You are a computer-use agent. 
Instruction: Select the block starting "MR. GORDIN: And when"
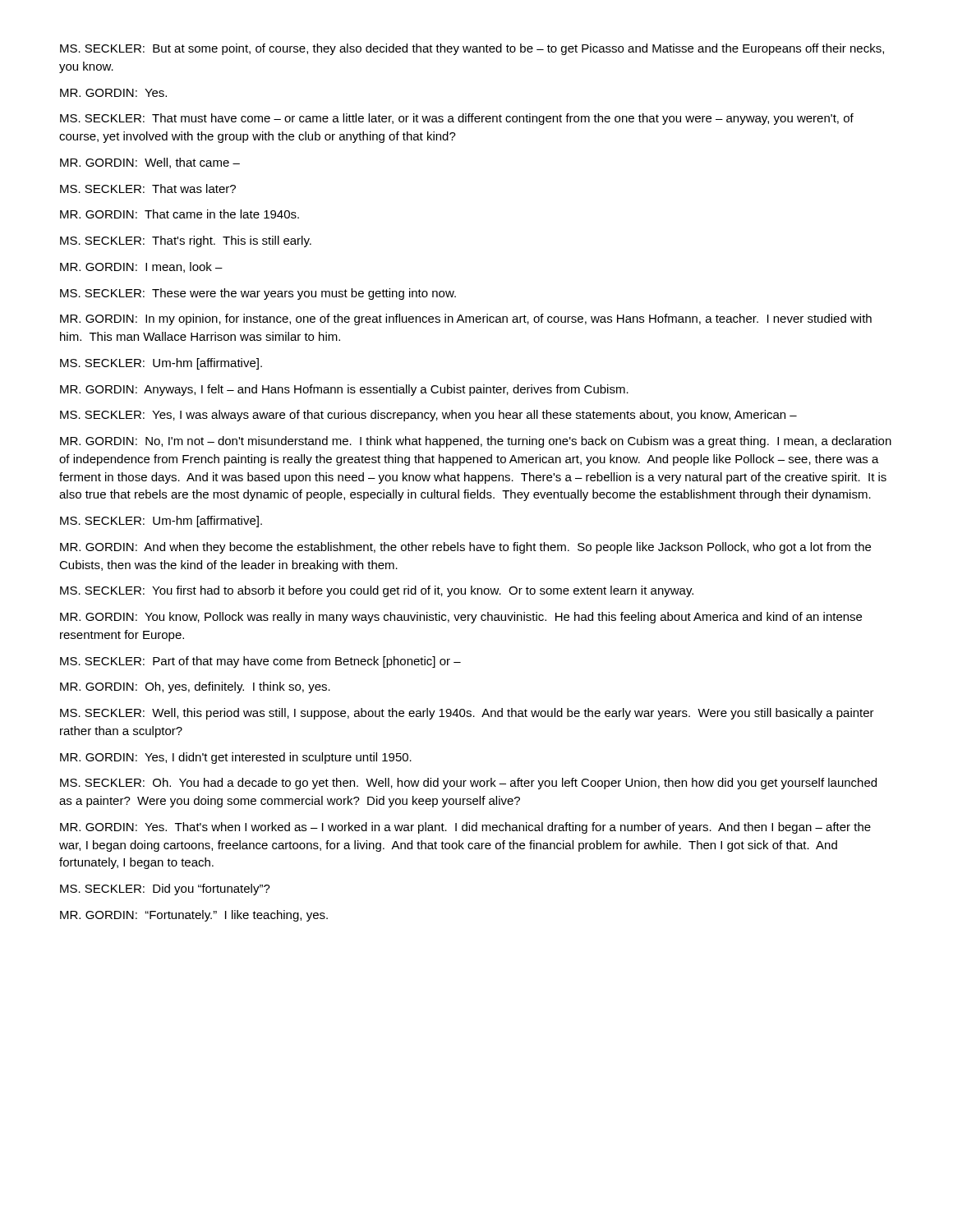465,555
